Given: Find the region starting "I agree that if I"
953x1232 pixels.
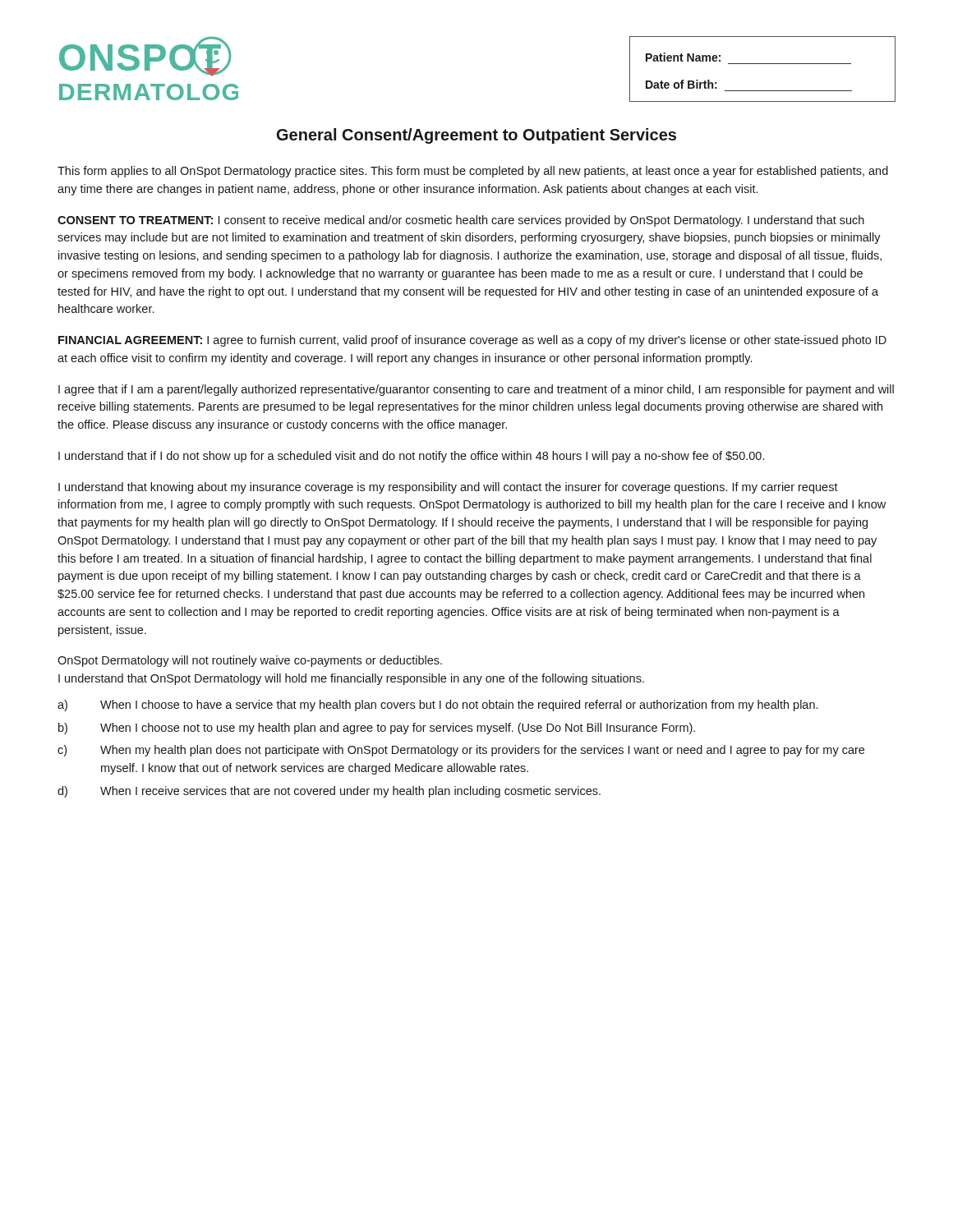Looking at the screenshot, I should [476, 407].
